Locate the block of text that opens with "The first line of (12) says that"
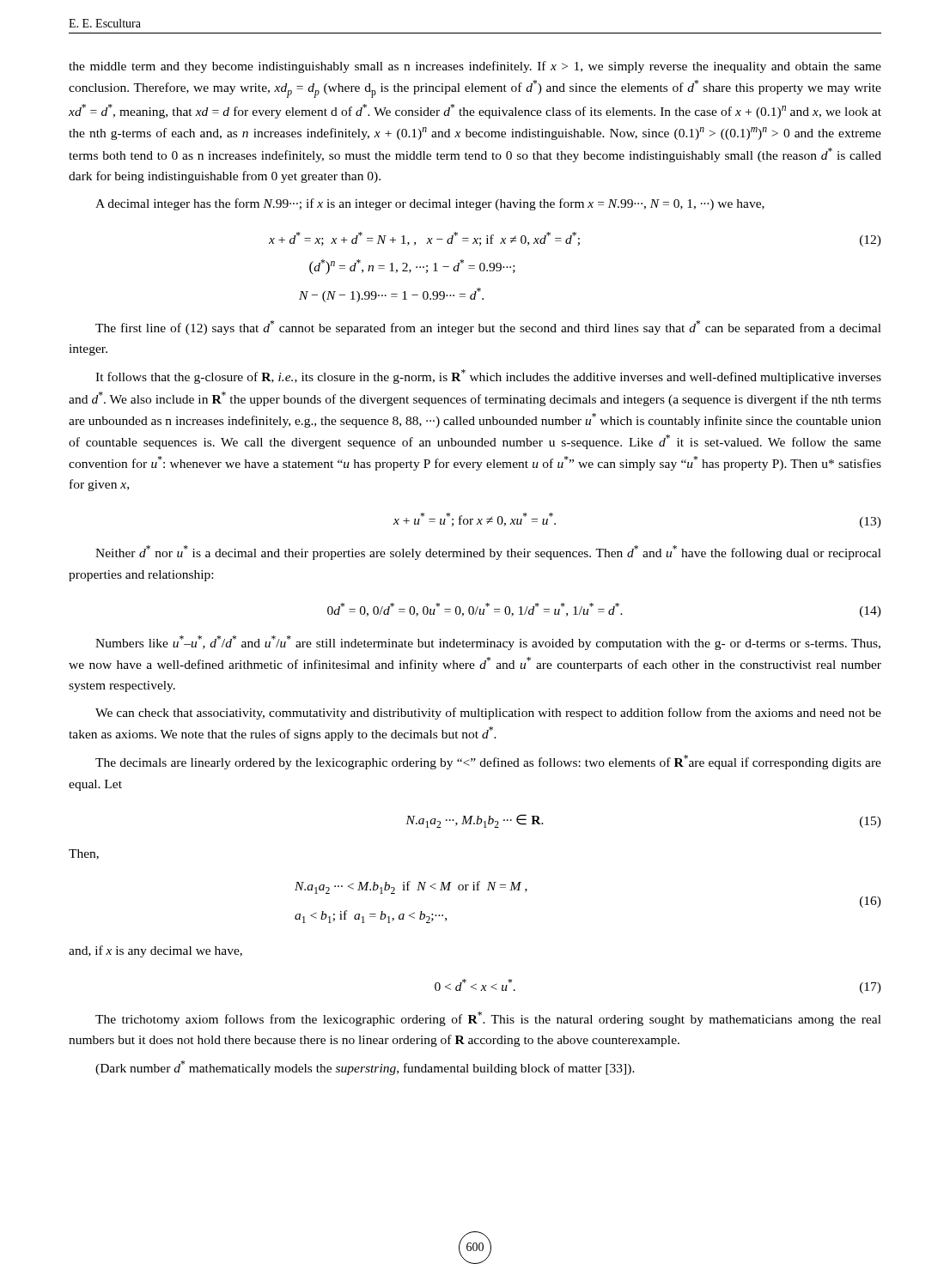The width and height of the screenshot is (950, 1288). tap(475, 338)
